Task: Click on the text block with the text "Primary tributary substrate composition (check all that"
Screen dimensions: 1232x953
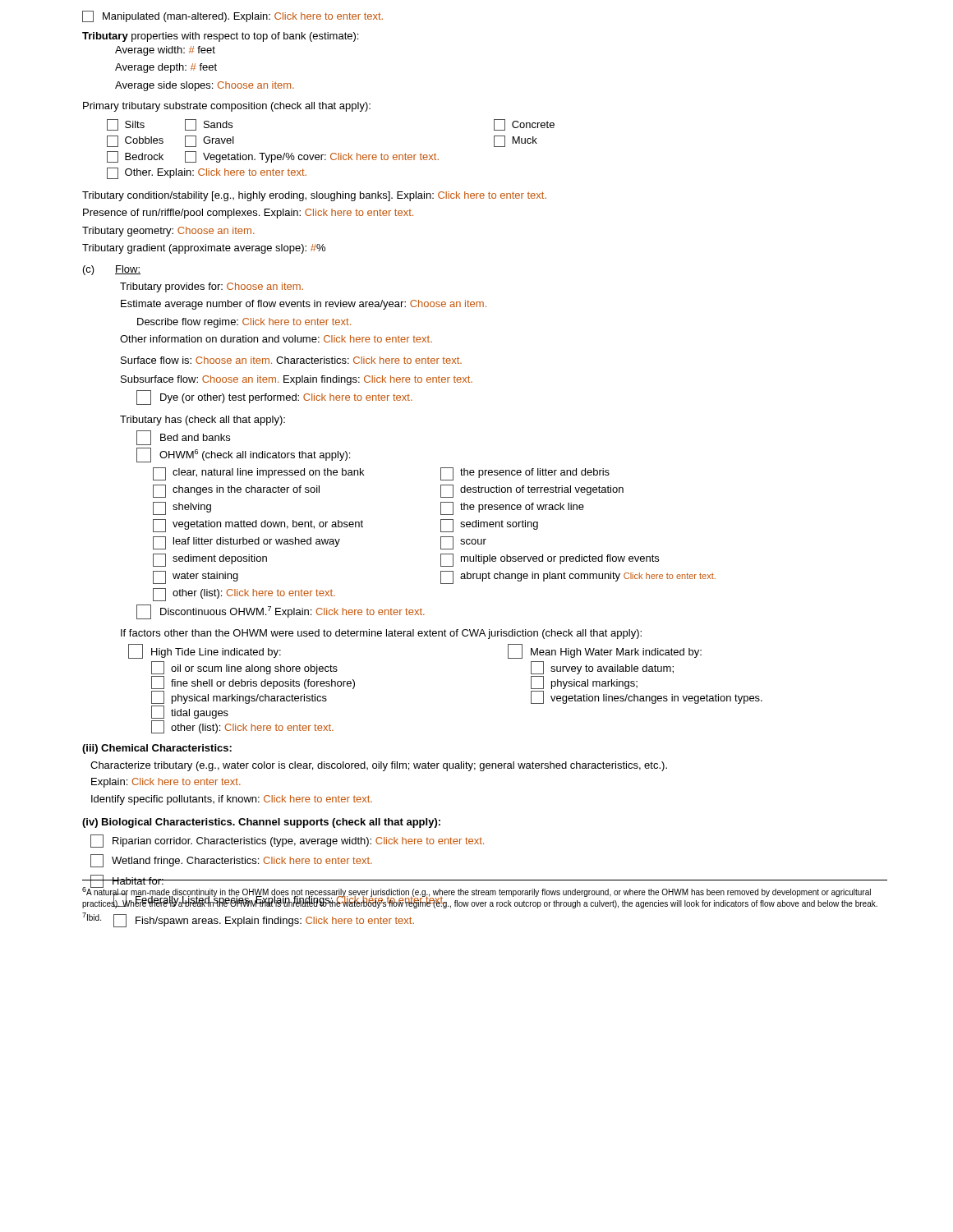Action: pos(485,139)
